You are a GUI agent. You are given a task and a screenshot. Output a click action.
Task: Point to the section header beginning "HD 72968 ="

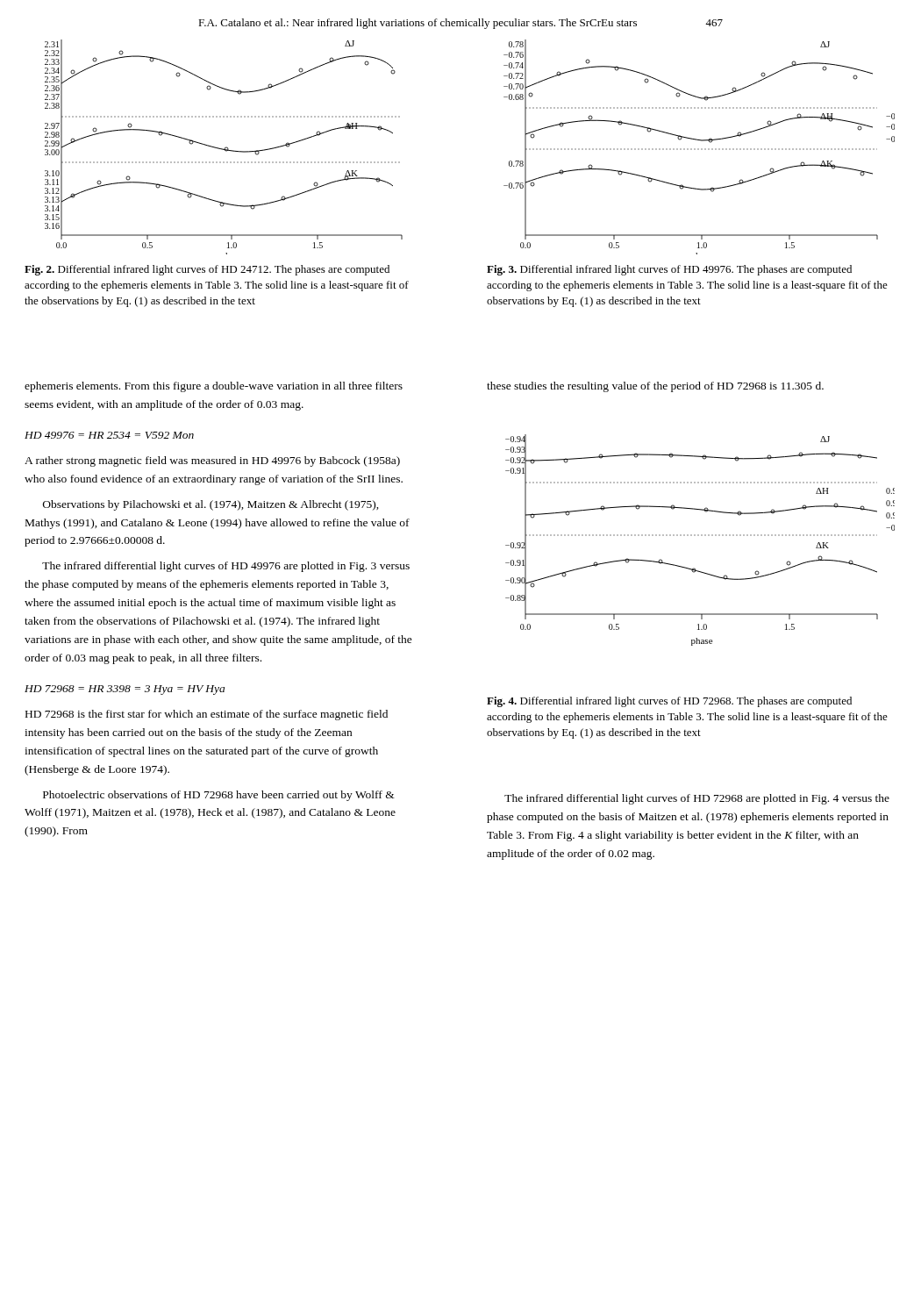click(x=125, y=688)
